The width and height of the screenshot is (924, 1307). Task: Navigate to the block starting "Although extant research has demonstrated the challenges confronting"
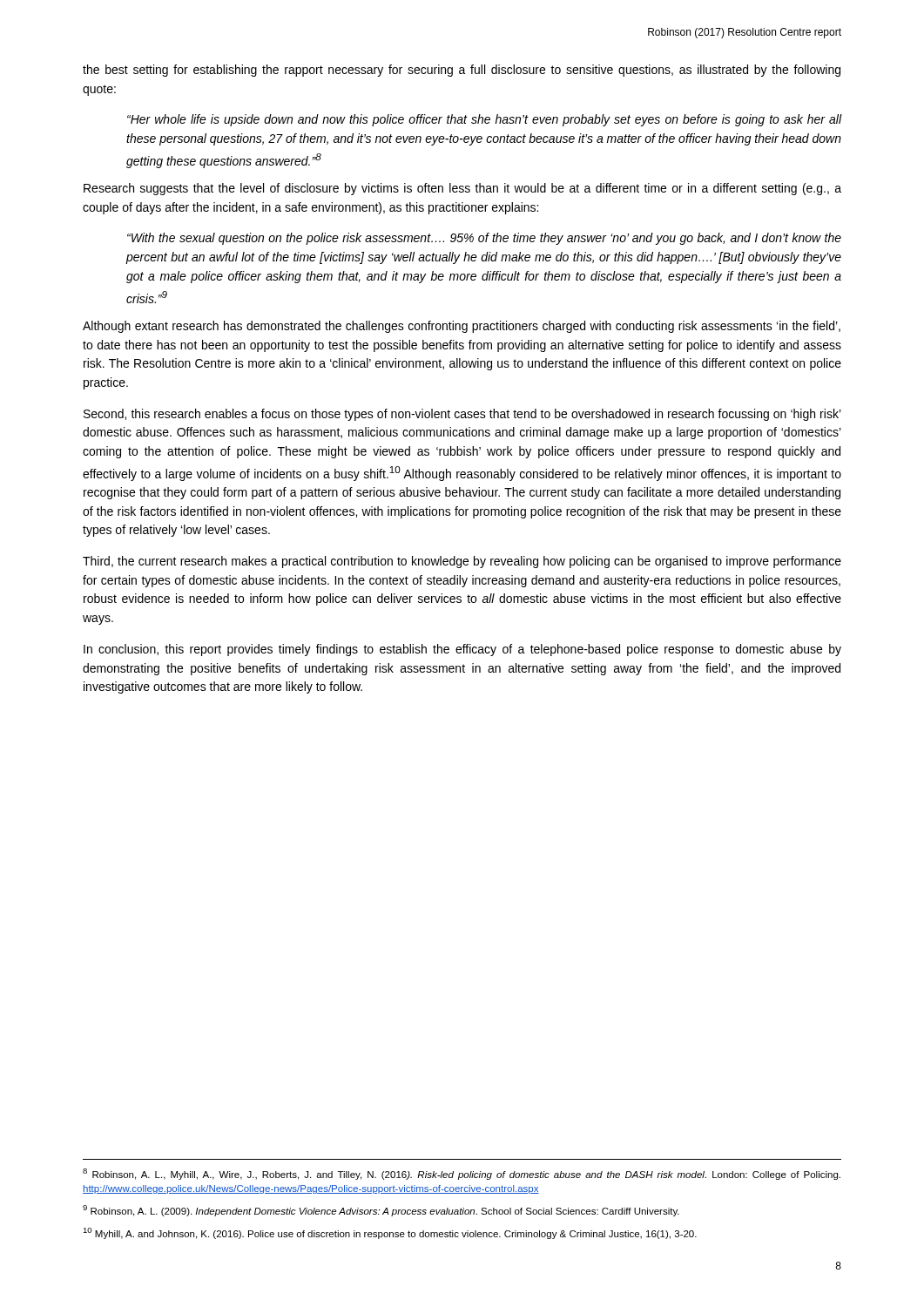click(x=462, y=354)
